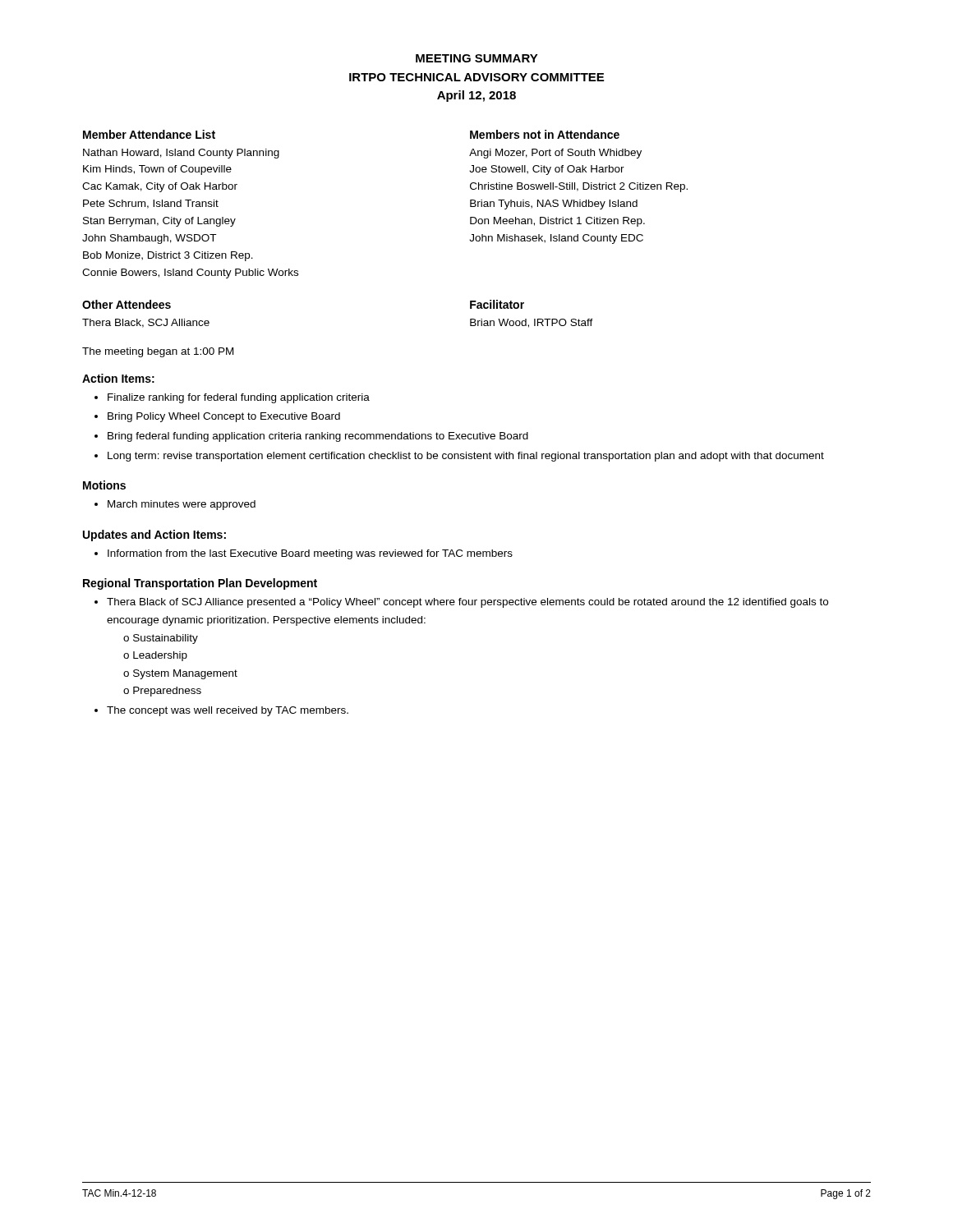Select the region starting "Brian Wood, IRTPO Staff"

[x=532, y=323]
